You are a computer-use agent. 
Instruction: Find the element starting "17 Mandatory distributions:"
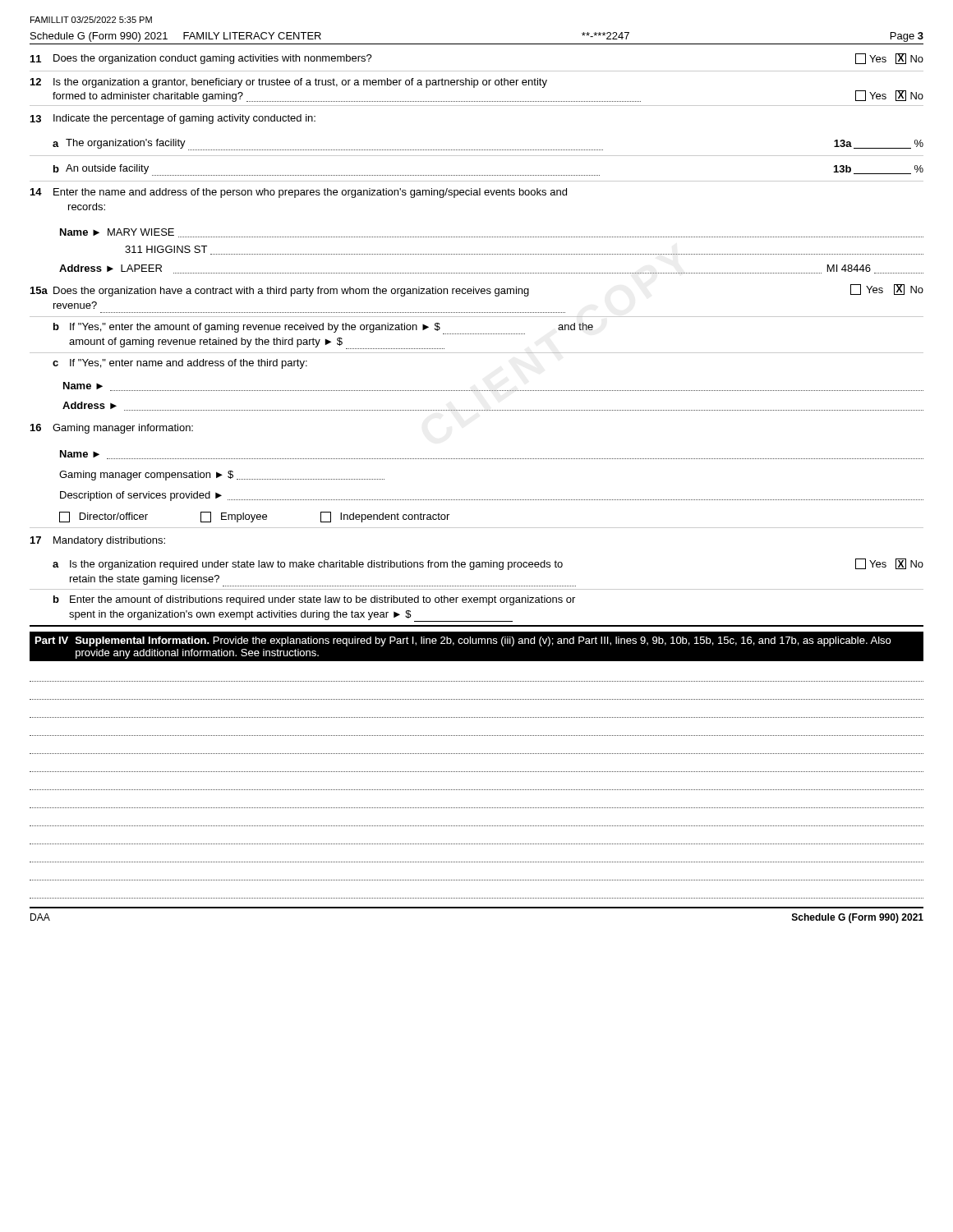click(98, 541)
